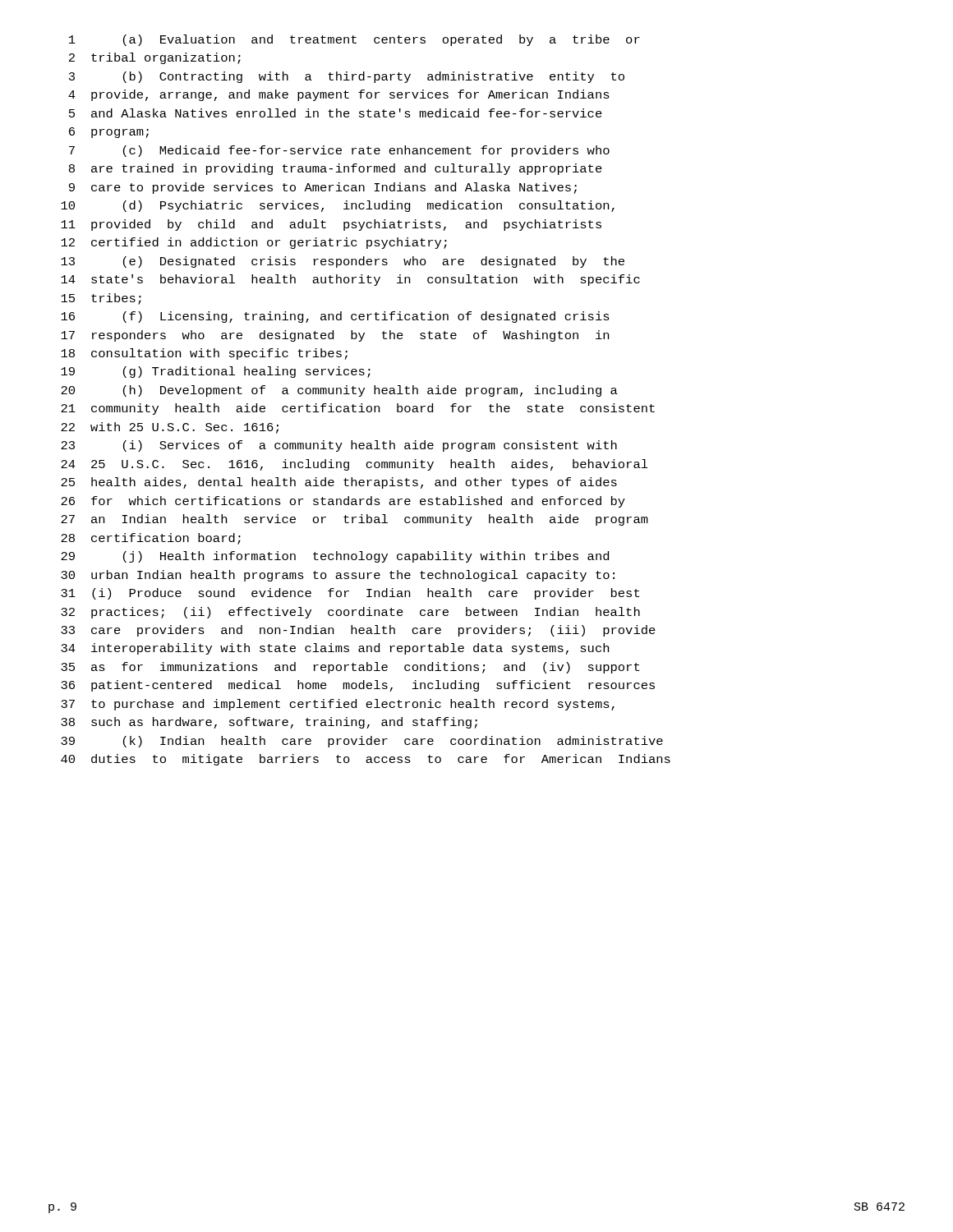953x1232 pixels.
Task: Click on the passage starting "38 such as hardware, software, training, and"
Action: [x=476, y=723]
